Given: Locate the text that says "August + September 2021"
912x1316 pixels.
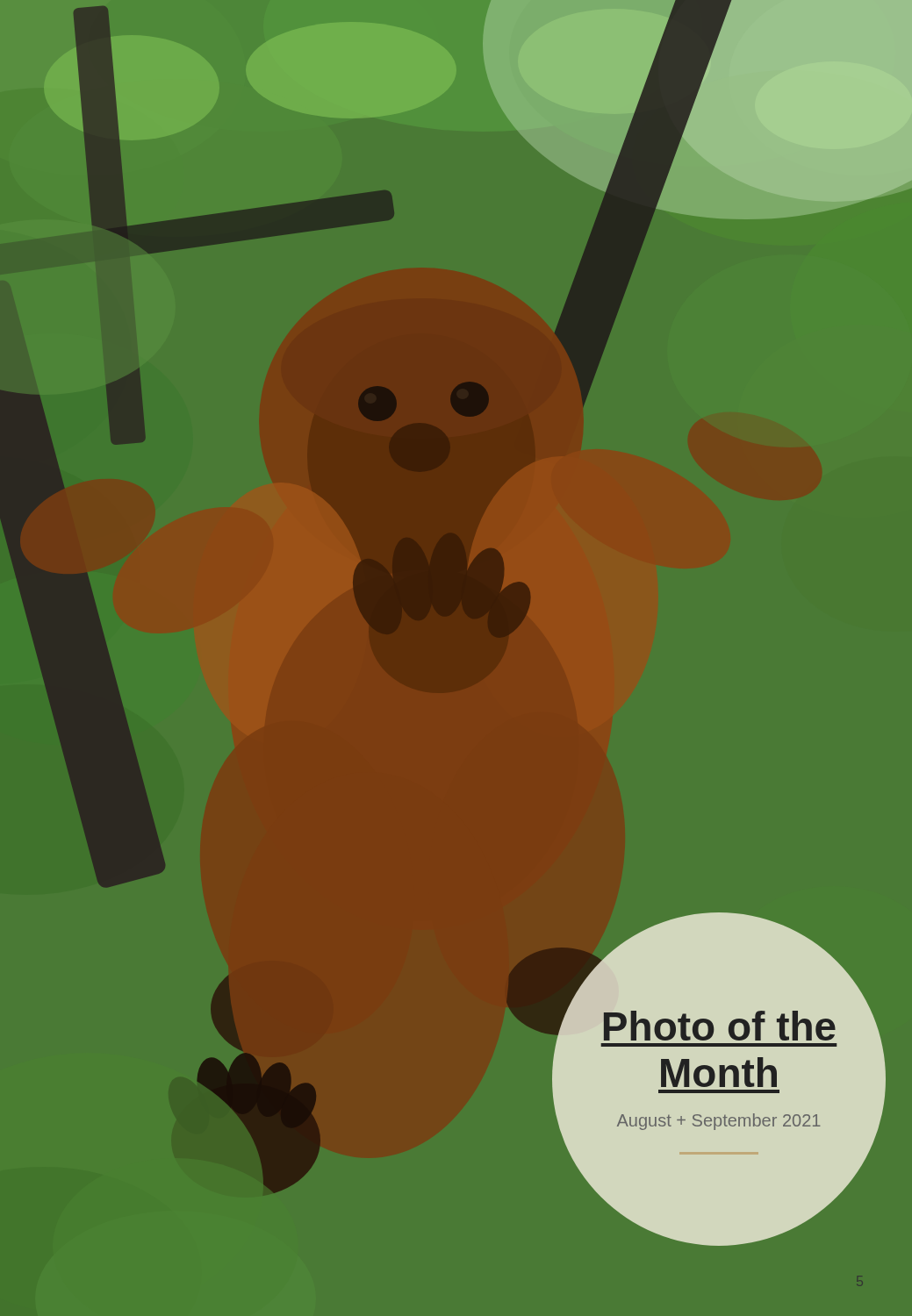Looking at the screenshot, I should coord(719,1120).
